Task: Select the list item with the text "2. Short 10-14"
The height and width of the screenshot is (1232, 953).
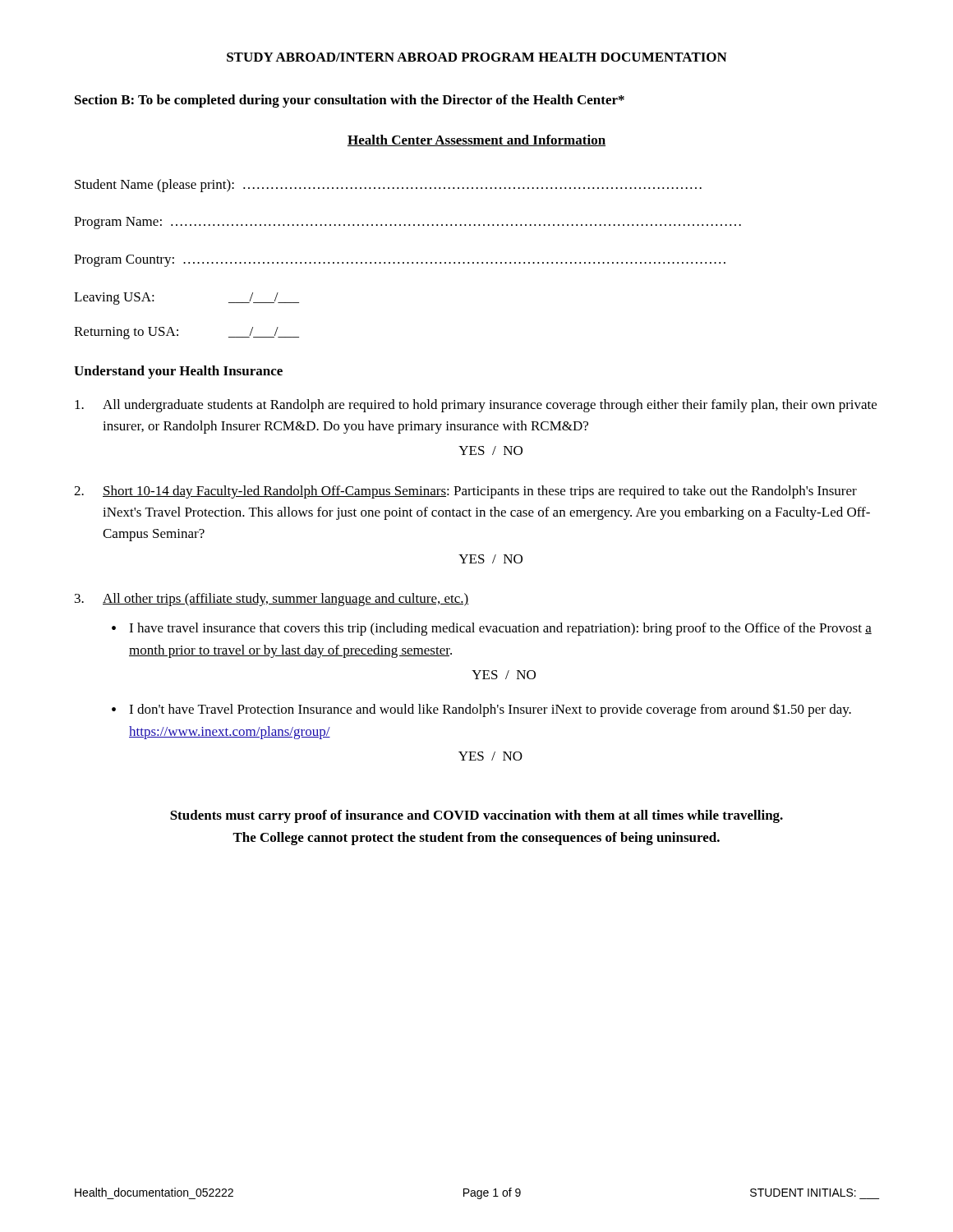Action: (x=476, y=525)
